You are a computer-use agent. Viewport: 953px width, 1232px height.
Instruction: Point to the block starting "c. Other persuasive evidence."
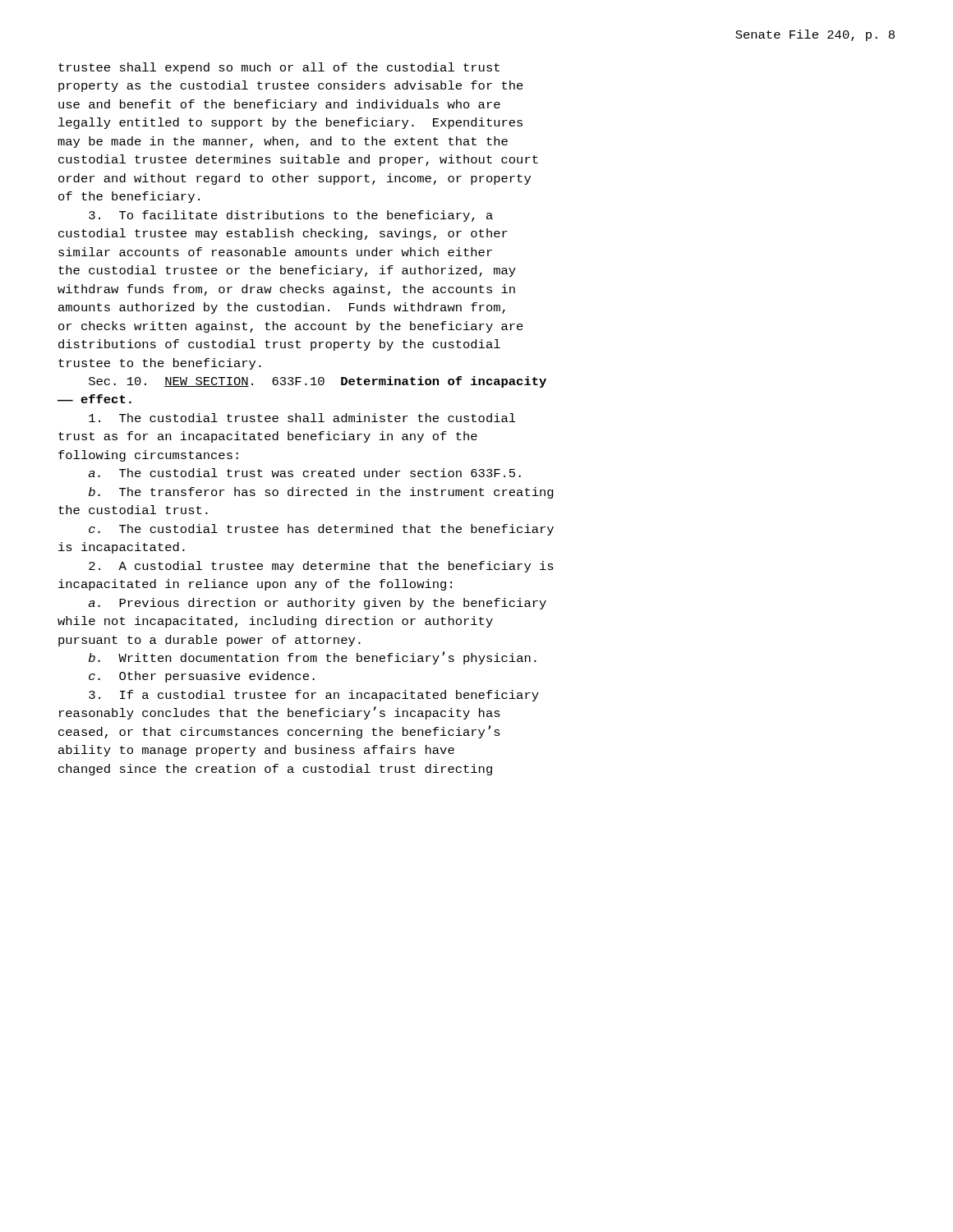[187, 677]
